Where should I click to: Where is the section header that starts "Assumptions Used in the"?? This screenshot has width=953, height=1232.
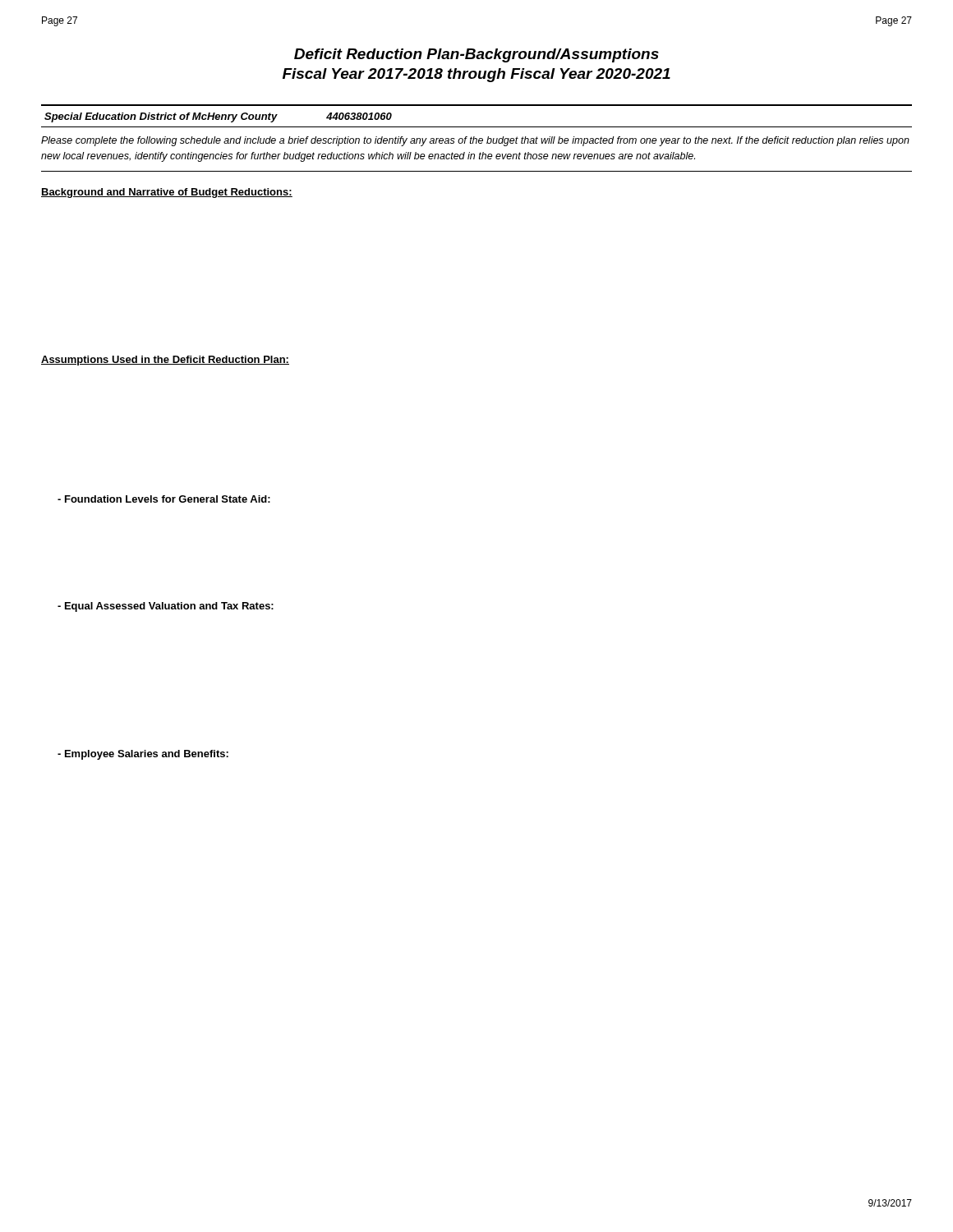coord(165,359)
